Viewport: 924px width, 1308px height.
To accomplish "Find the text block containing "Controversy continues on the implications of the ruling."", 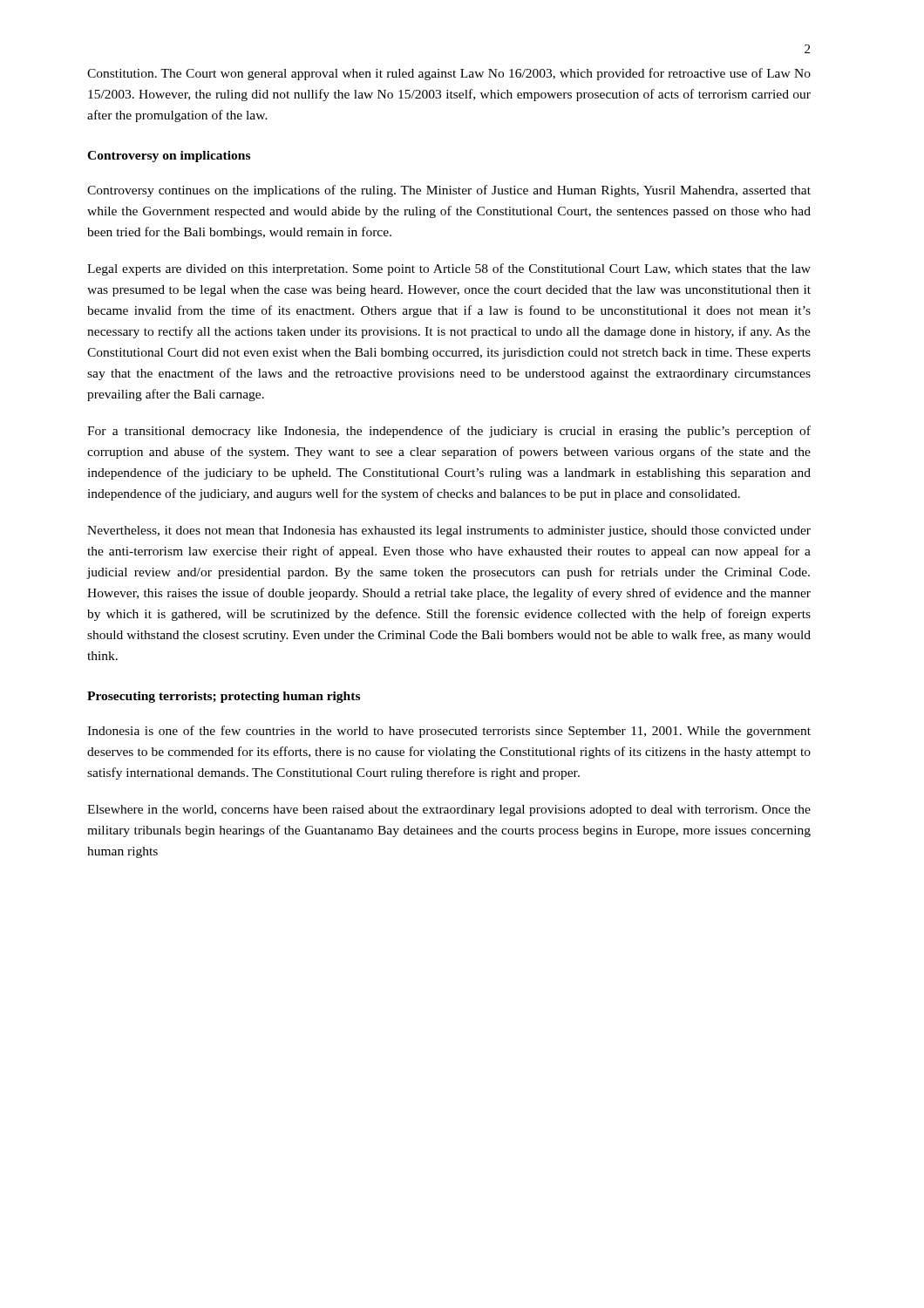I will coord(449,211).
